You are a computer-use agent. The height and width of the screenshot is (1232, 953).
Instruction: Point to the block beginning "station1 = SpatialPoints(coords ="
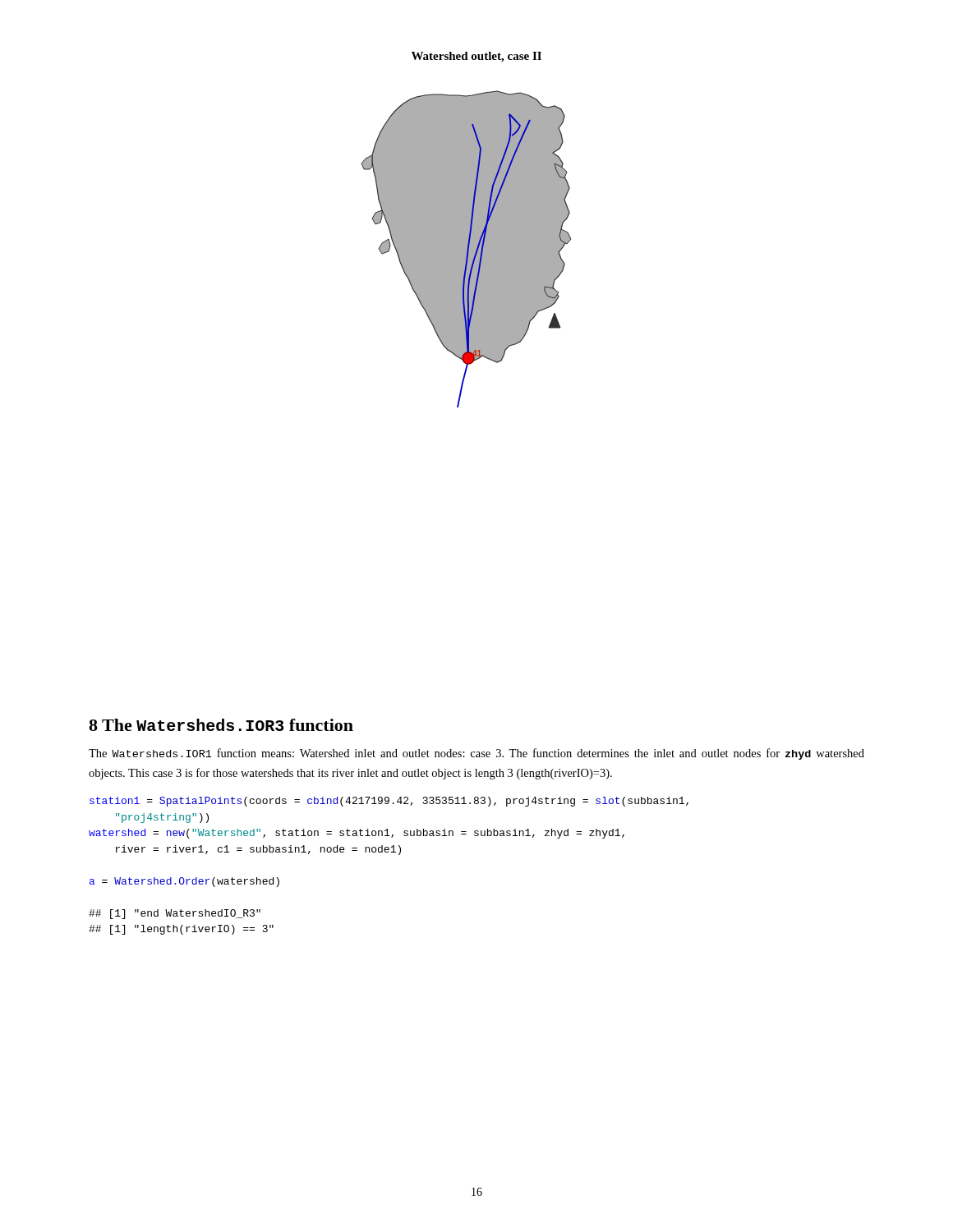tap(389, 802)
